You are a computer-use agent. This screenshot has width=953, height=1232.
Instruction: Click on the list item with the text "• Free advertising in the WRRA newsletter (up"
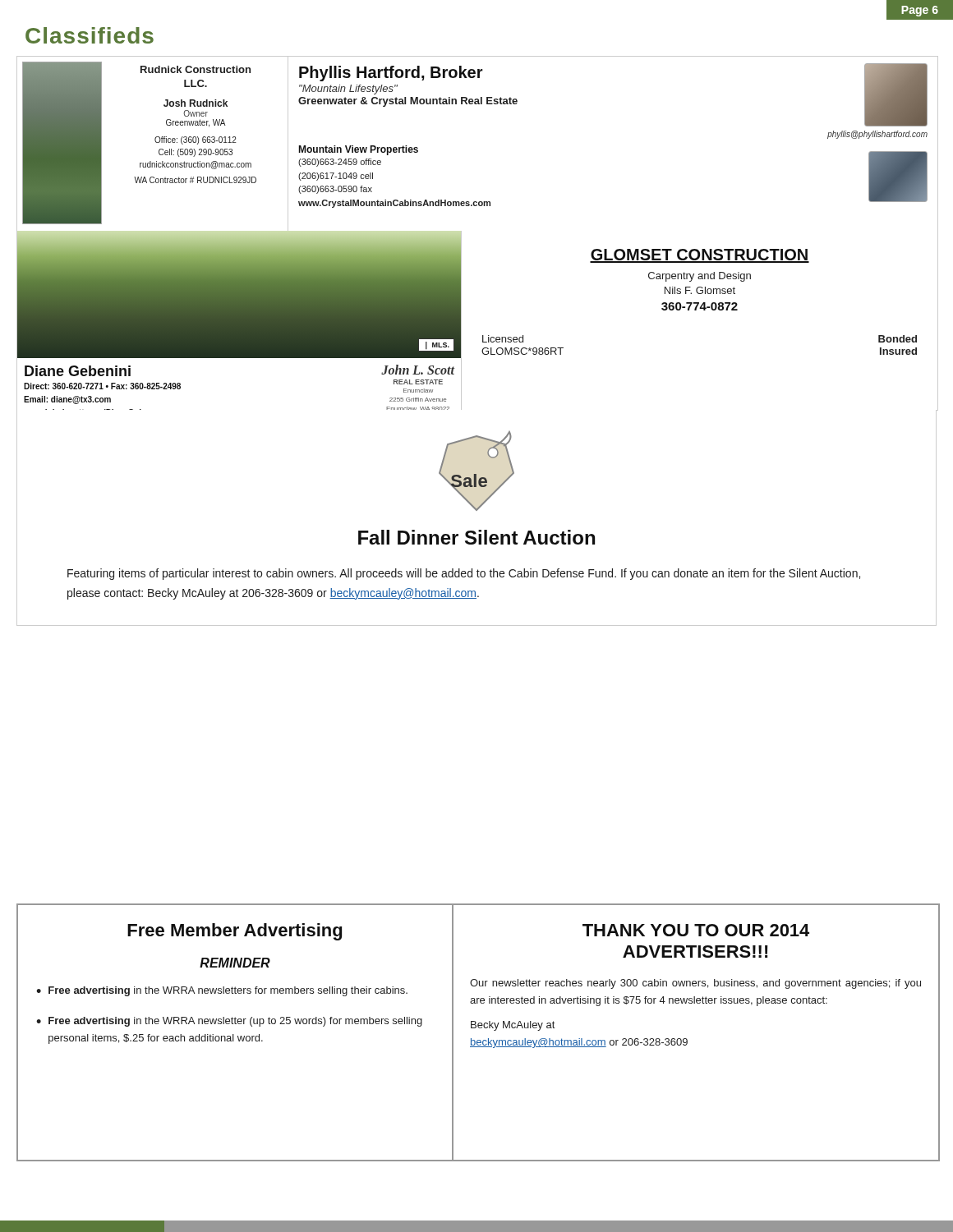point(235,1030)
